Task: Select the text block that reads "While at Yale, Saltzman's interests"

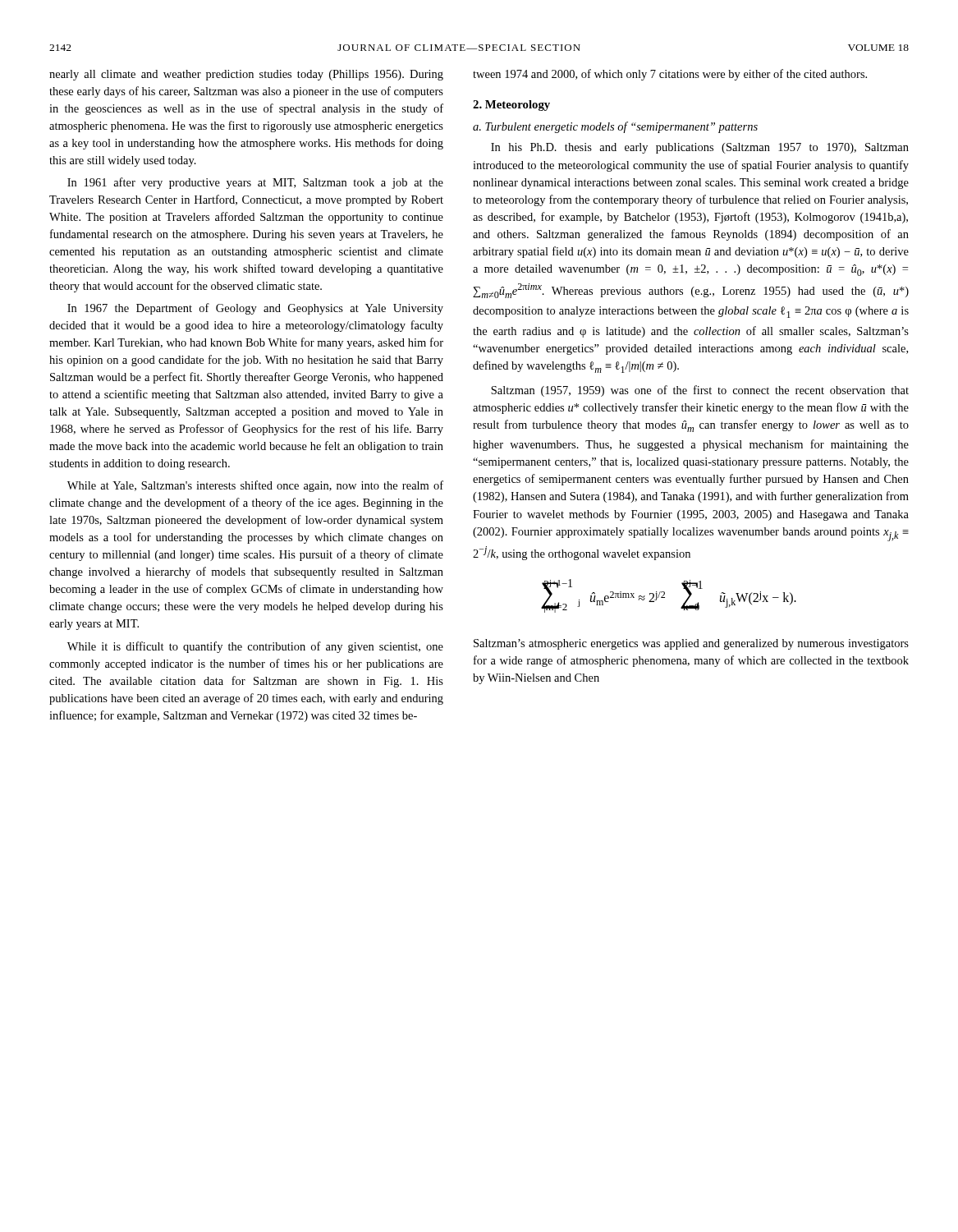Action: (246, 555)
